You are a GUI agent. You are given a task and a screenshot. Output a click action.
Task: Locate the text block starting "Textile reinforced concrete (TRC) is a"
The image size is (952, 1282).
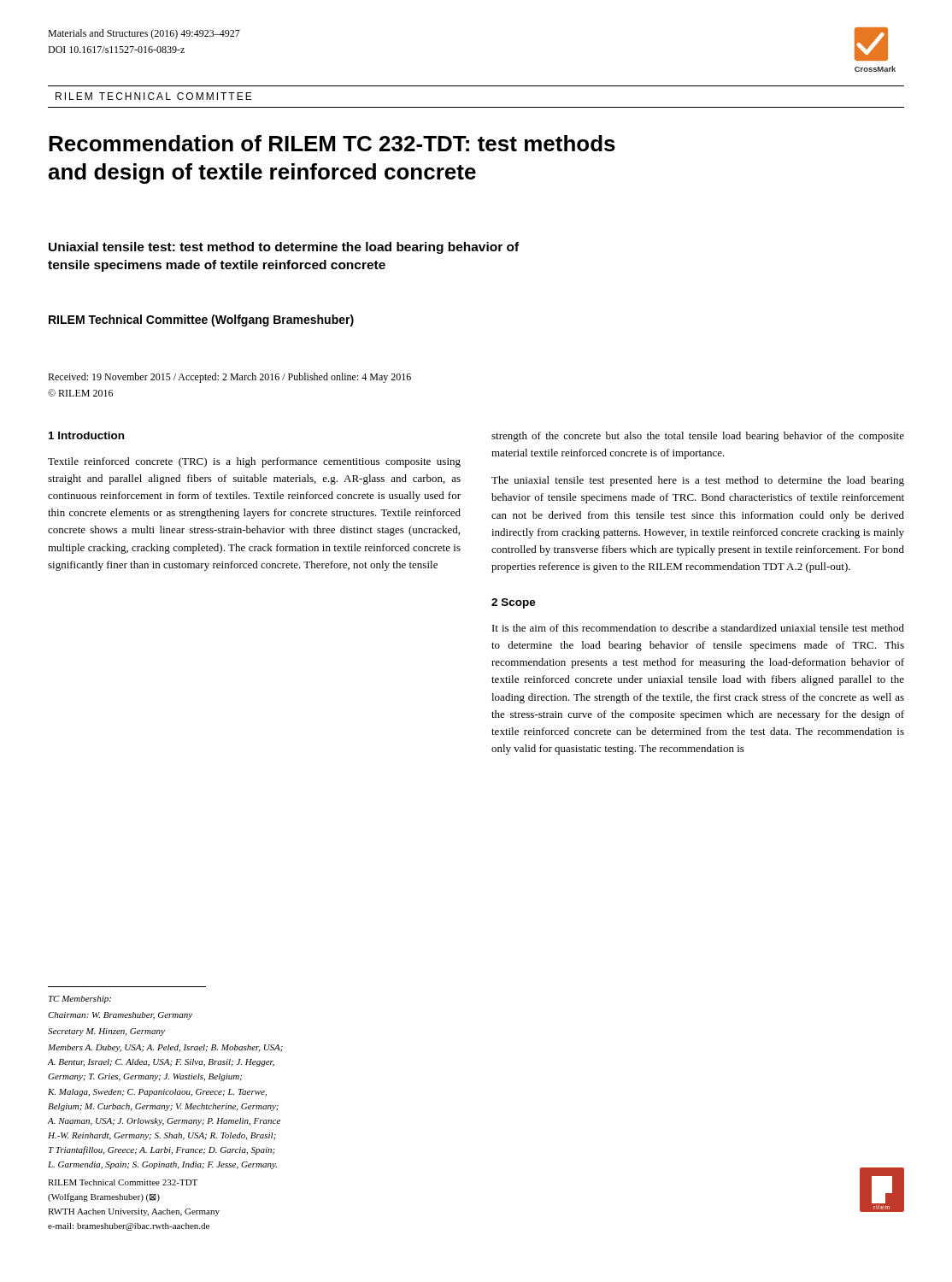(254, 513)
